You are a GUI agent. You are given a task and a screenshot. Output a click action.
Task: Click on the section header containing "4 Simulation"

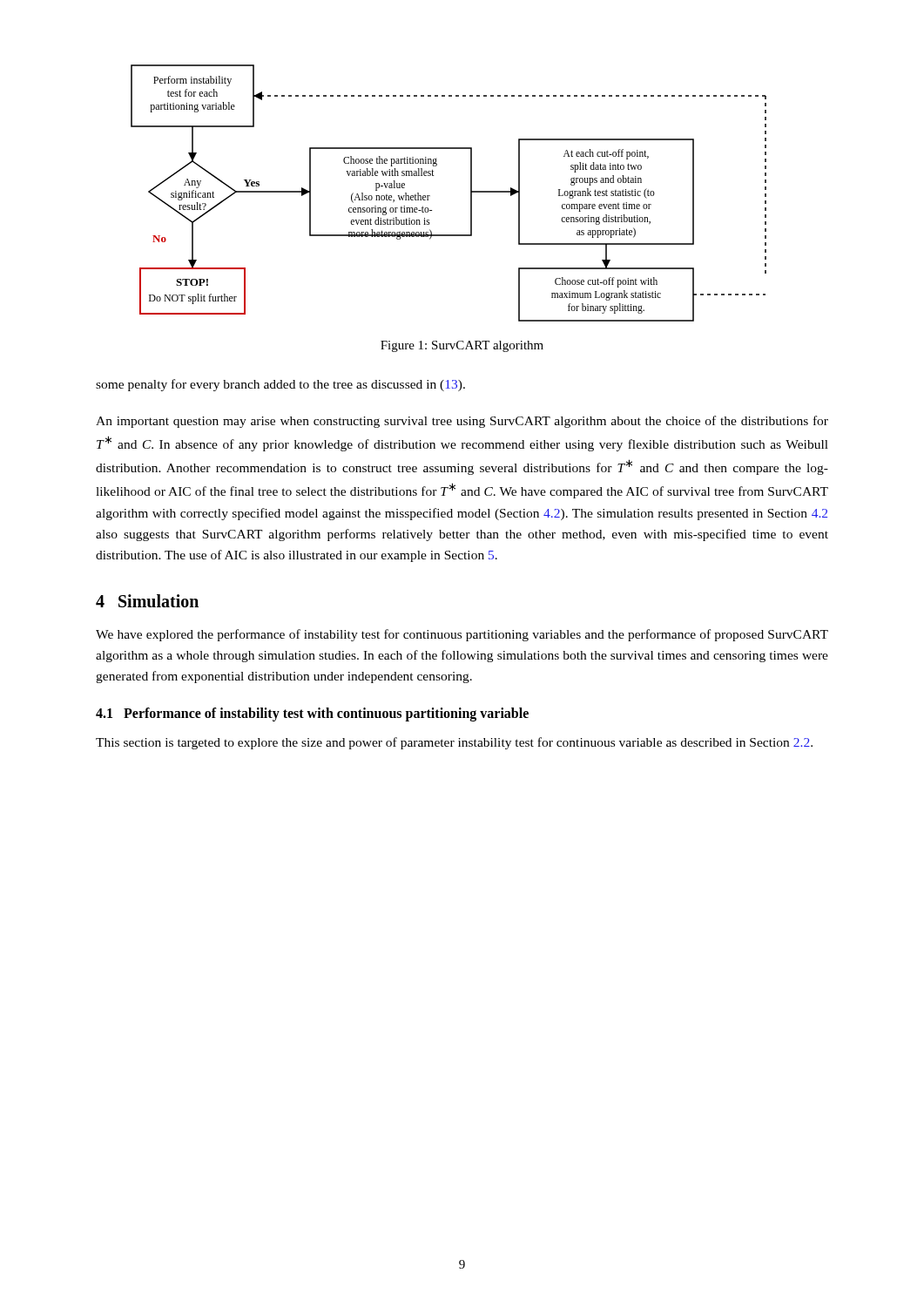147,601
